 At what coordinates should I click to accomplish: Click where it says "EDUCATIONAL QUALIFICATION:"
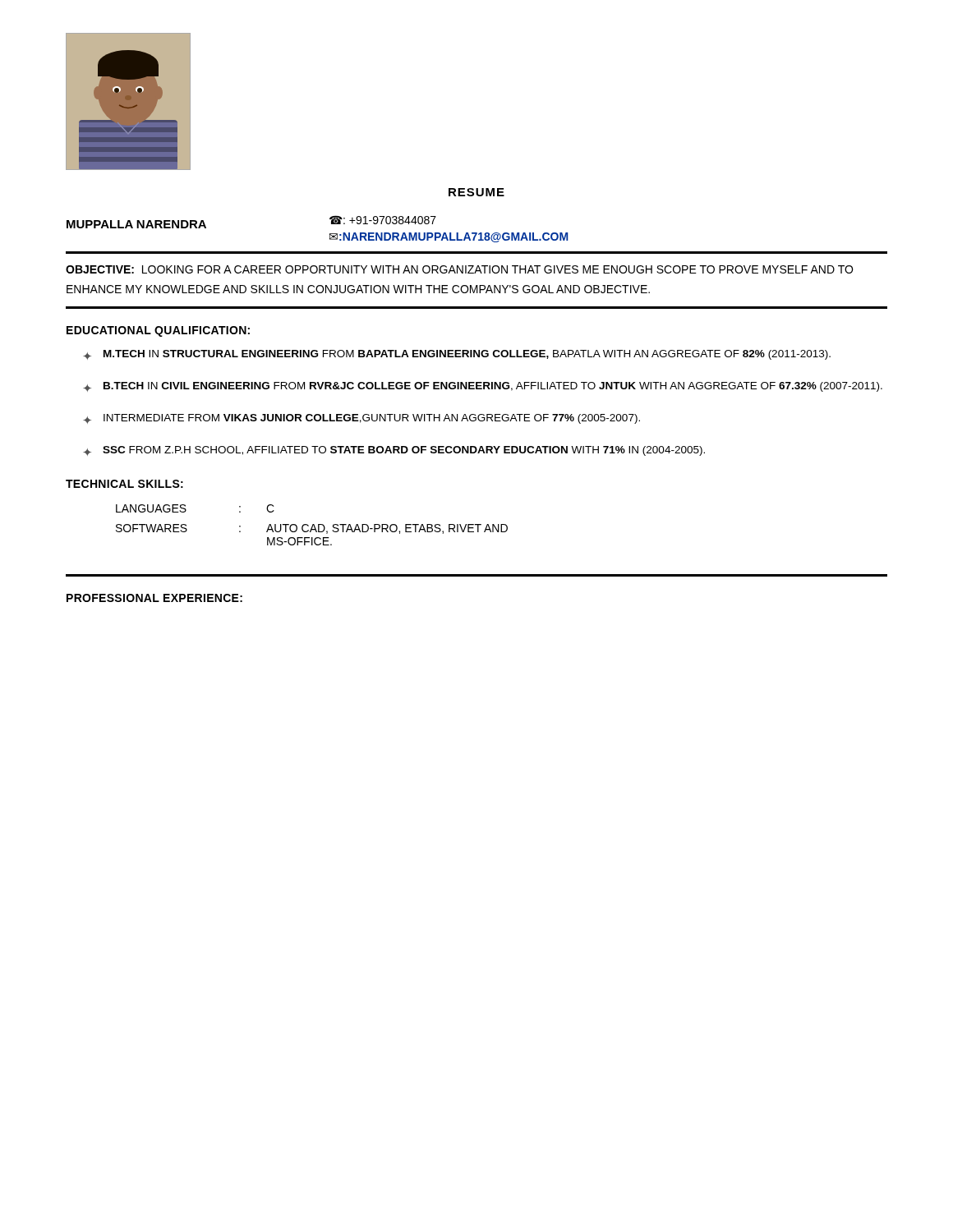click(158, 330)
